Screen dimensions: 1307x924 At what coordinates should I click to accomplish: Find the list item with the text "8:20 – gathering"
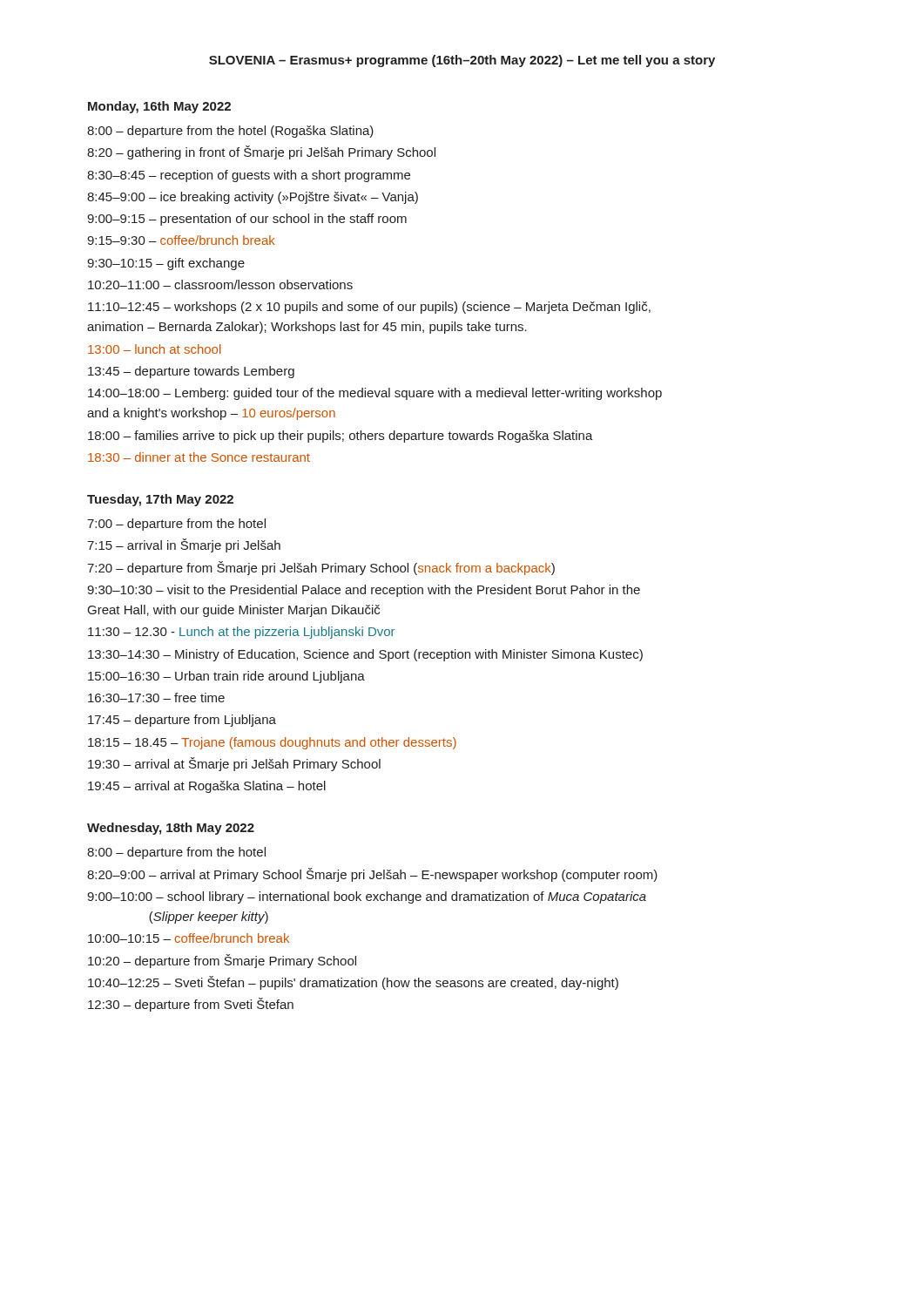(x=262, y=152)
